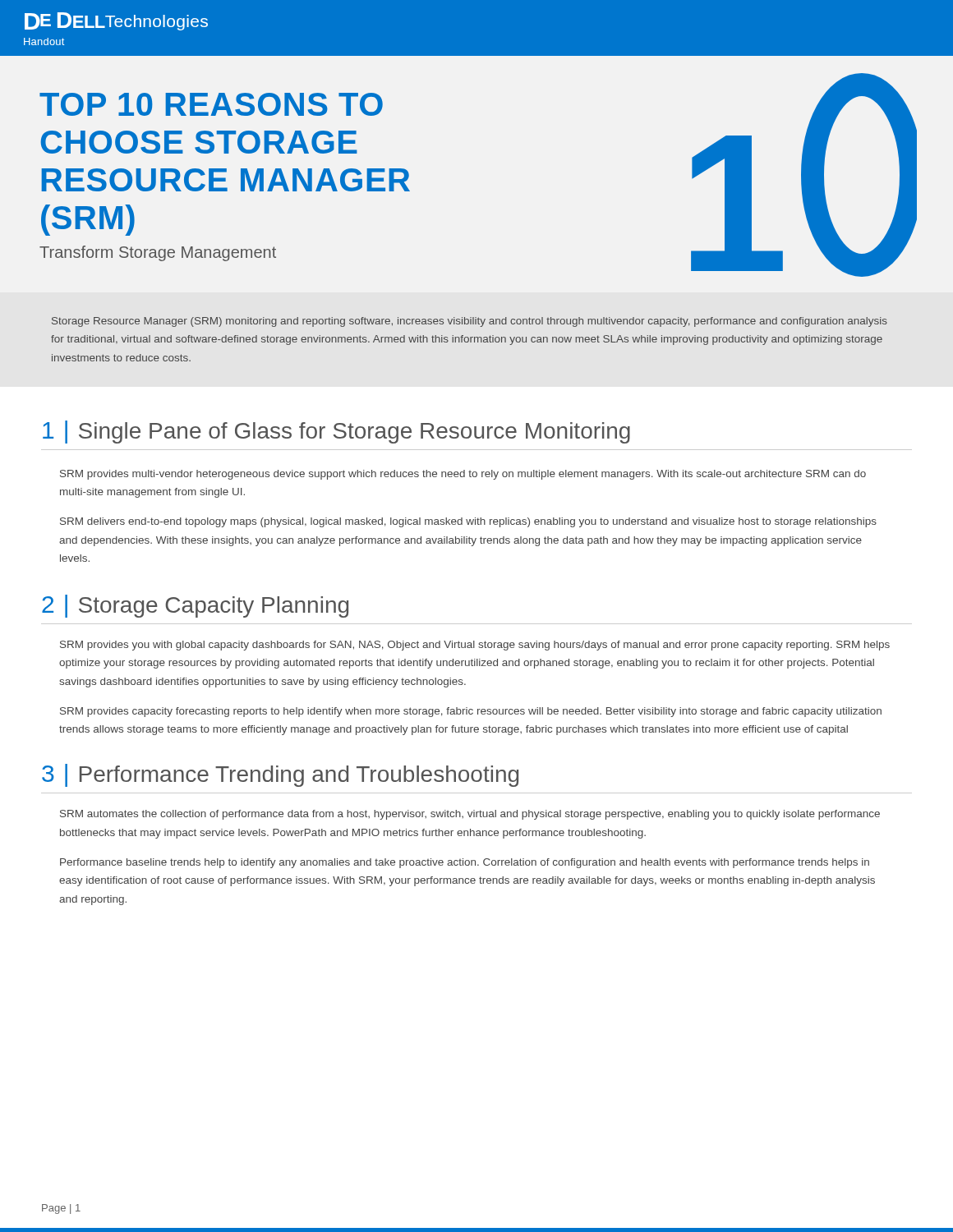Navigate to the region starting "2 | Storage Capacity Planning"

tap(196, 605)
